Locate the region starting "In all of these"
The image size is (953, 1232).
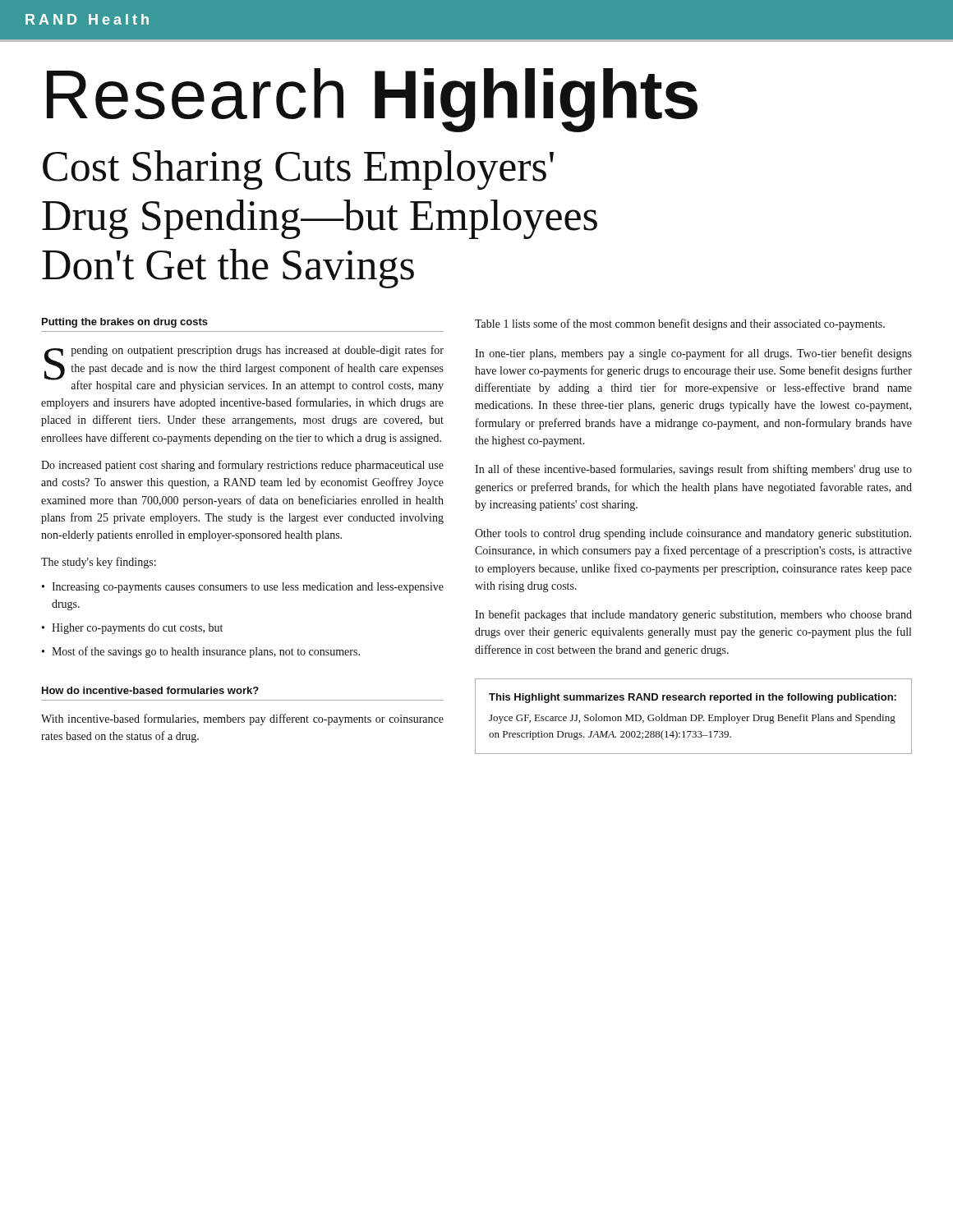693,487
